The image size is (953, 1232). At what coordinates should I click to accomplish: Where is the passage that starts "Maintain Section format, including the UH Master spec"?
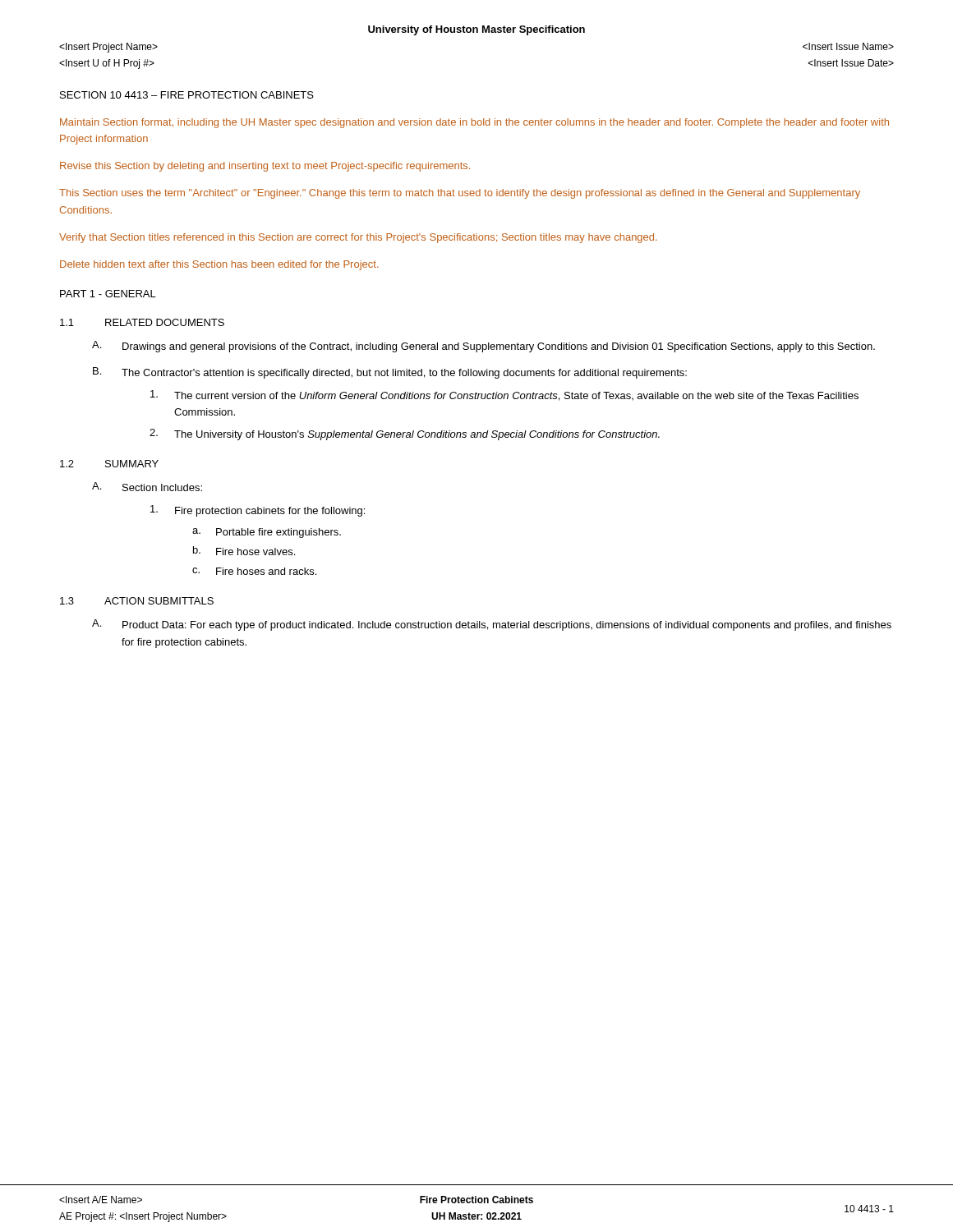click(x=474, y=130)
